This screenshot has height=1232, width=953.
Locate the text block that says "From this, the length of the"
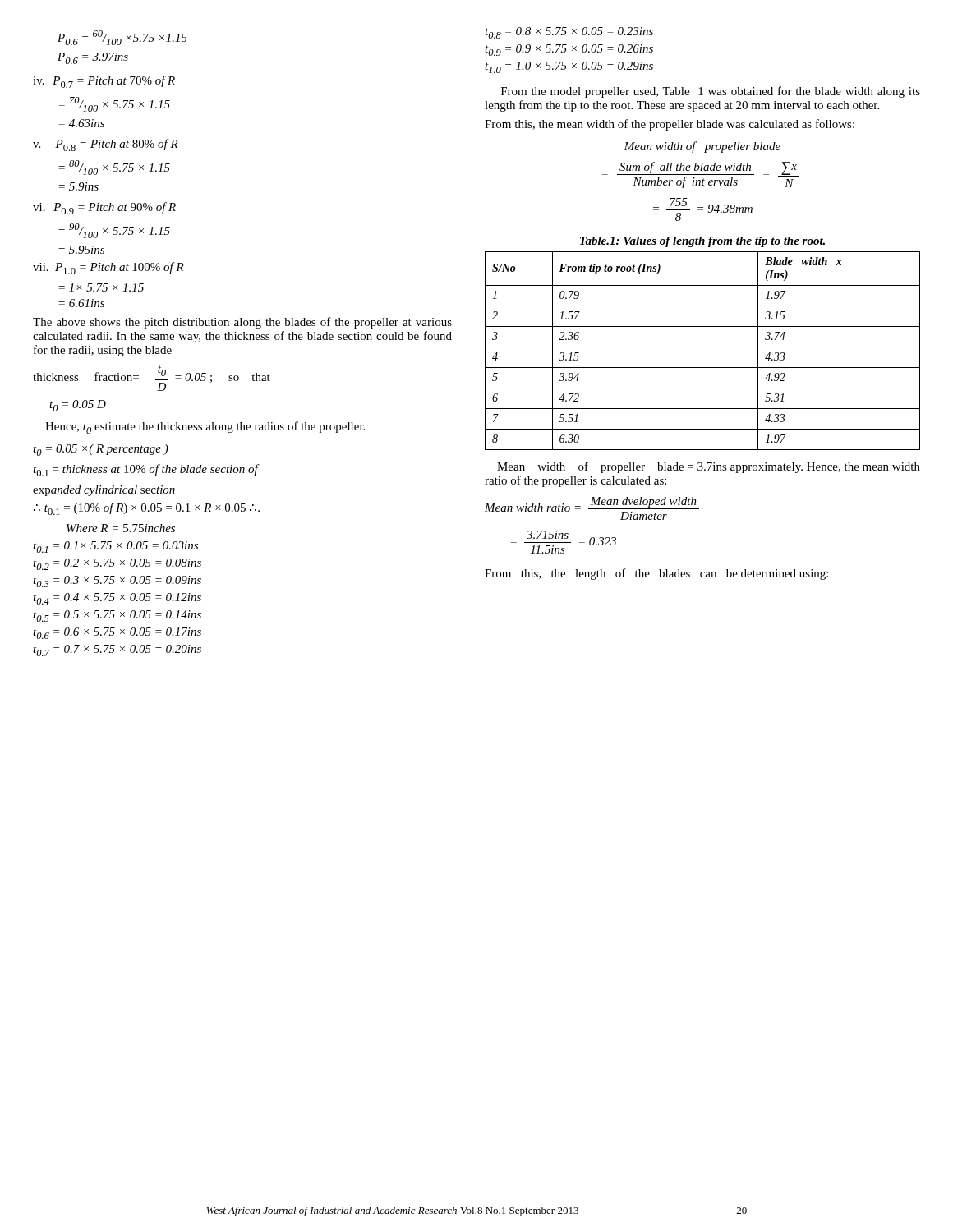coord(657,573)
